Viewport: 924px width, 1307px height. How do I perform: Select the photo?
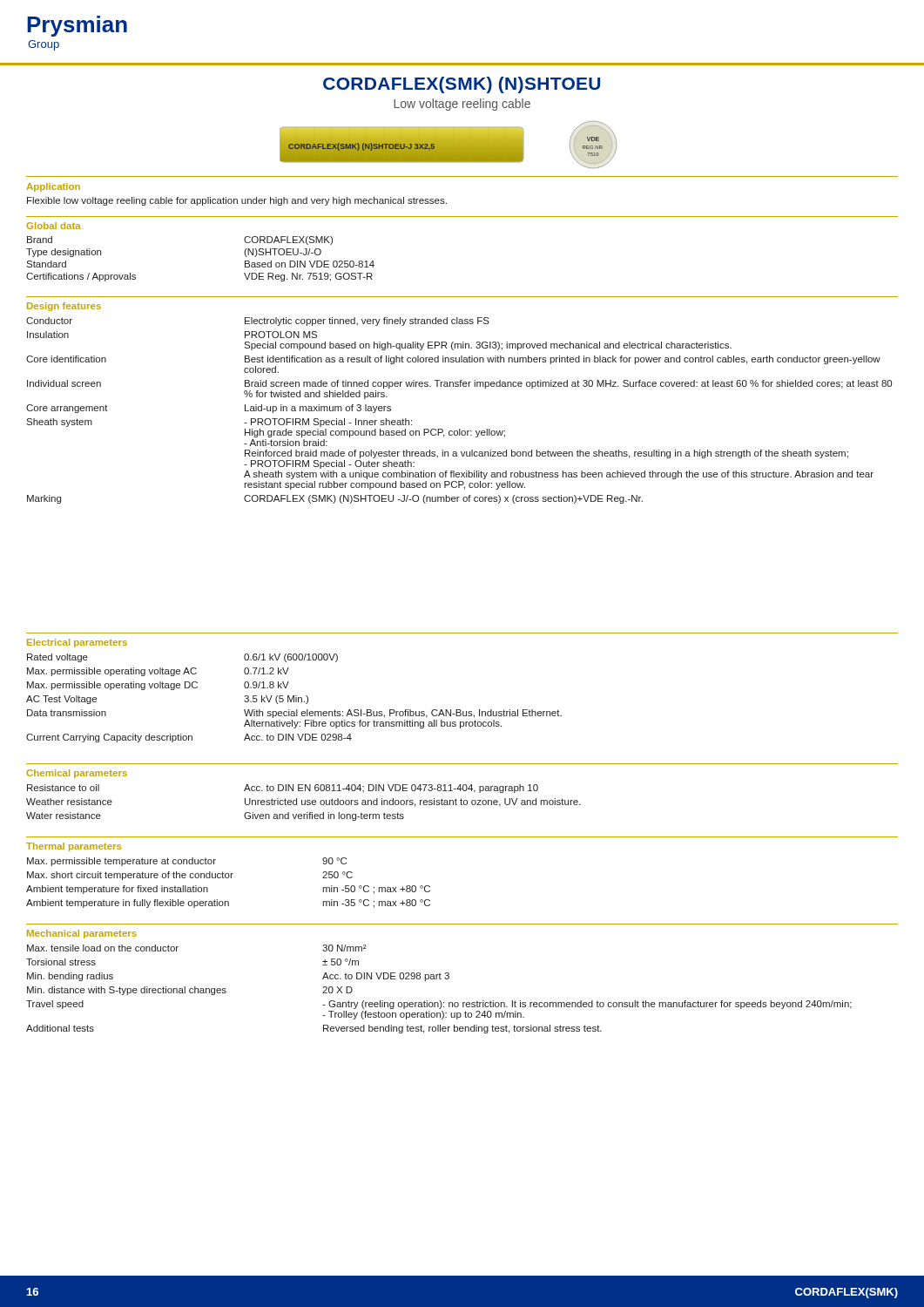(x=462, y=145)
